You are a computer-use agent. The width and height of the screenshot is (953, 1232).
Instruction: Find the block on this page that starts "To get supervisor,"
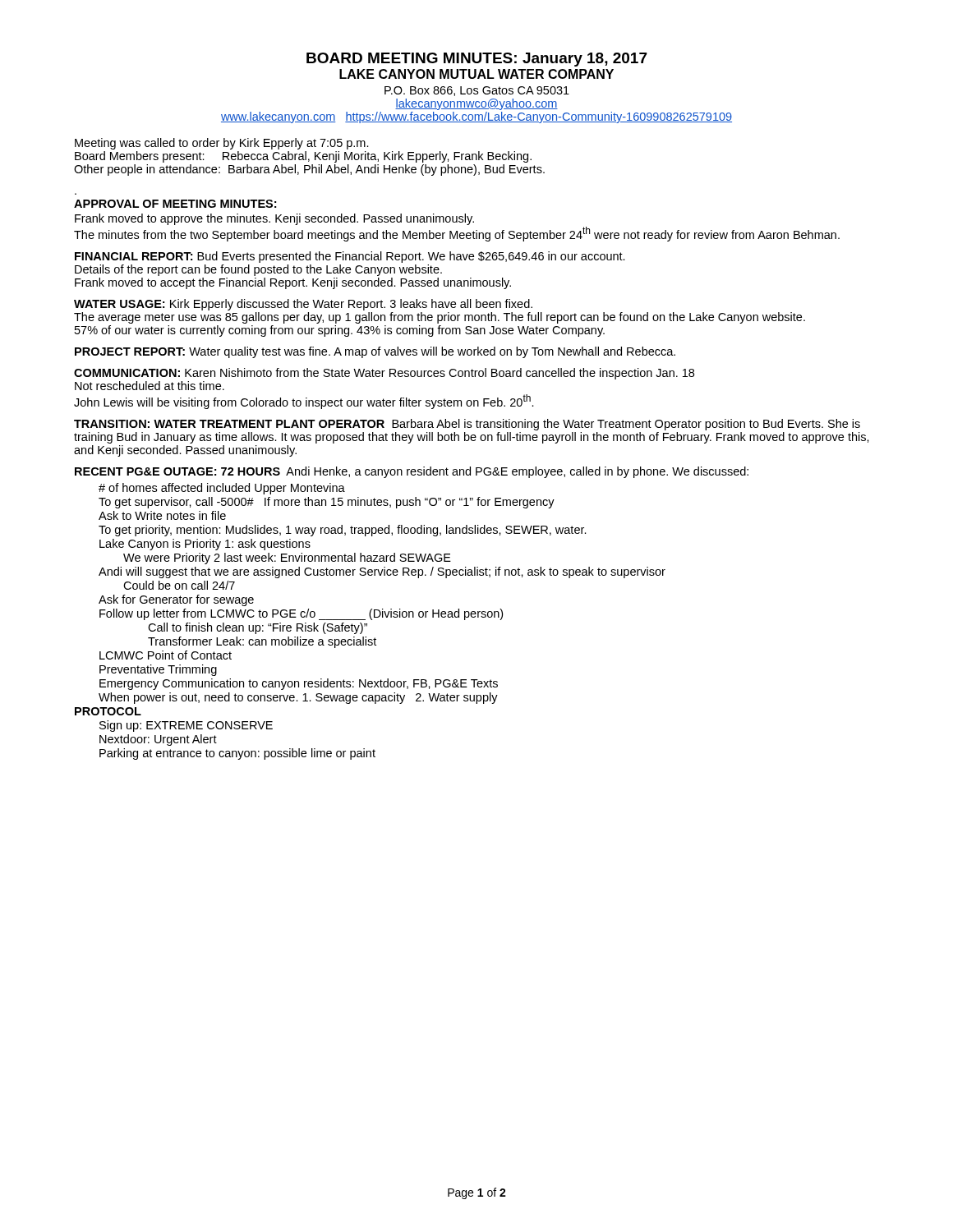[x=326, y=502]
